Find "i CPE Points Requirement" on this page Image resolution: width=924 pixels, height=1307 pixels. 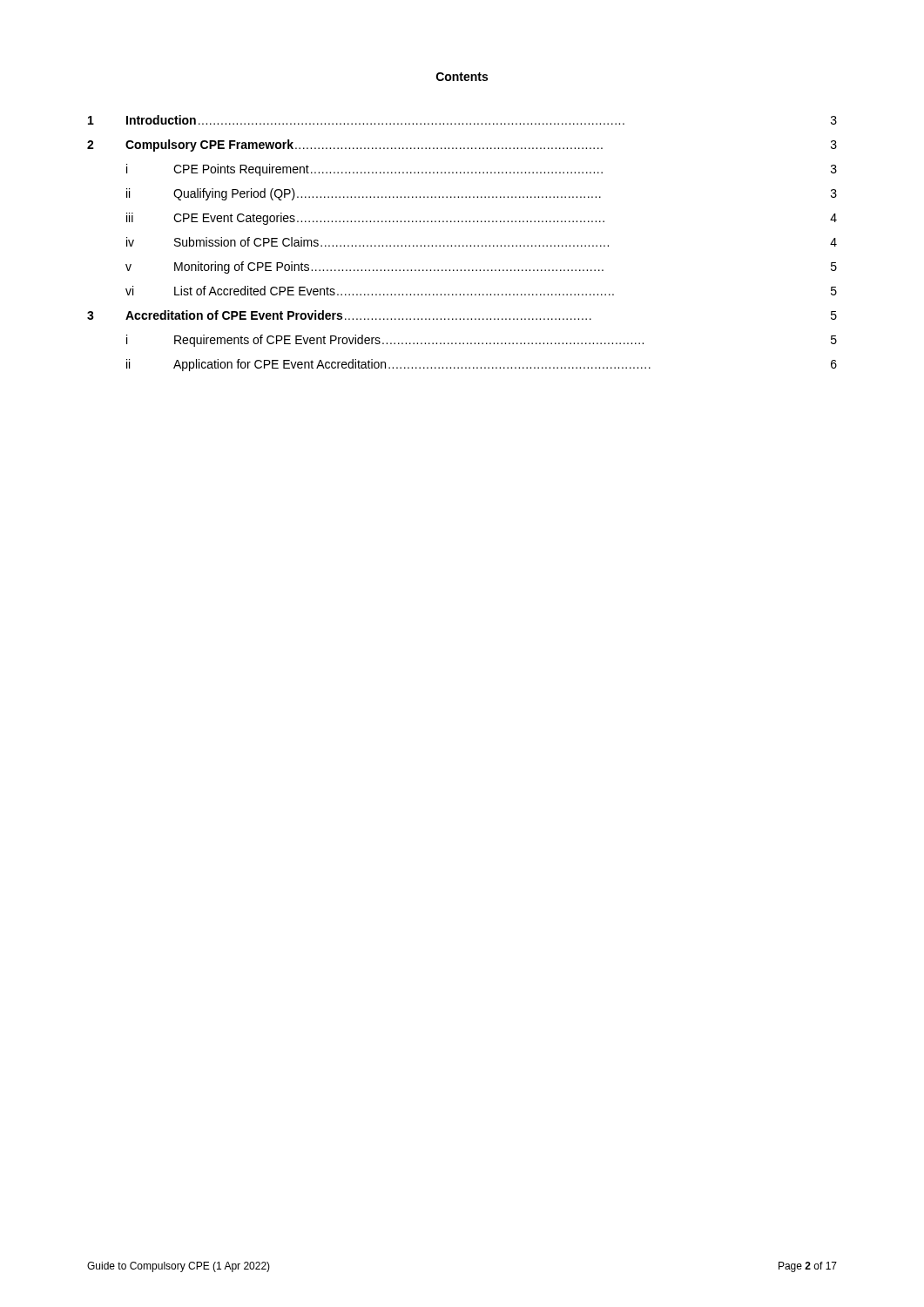(462, 169)
